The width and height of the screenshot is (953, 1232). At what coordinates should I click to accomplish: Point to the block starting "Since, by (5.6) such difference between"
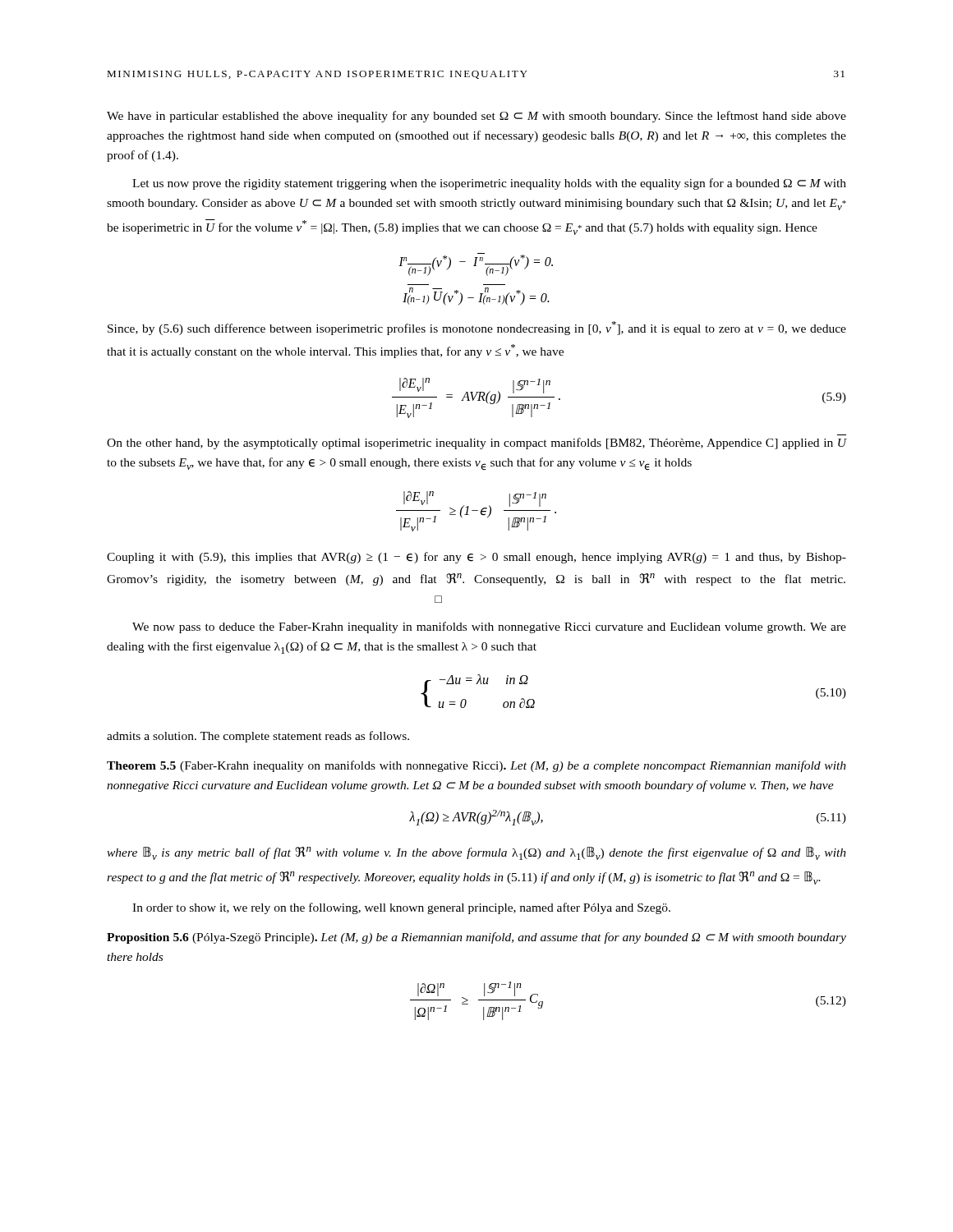tap(476, 339)
